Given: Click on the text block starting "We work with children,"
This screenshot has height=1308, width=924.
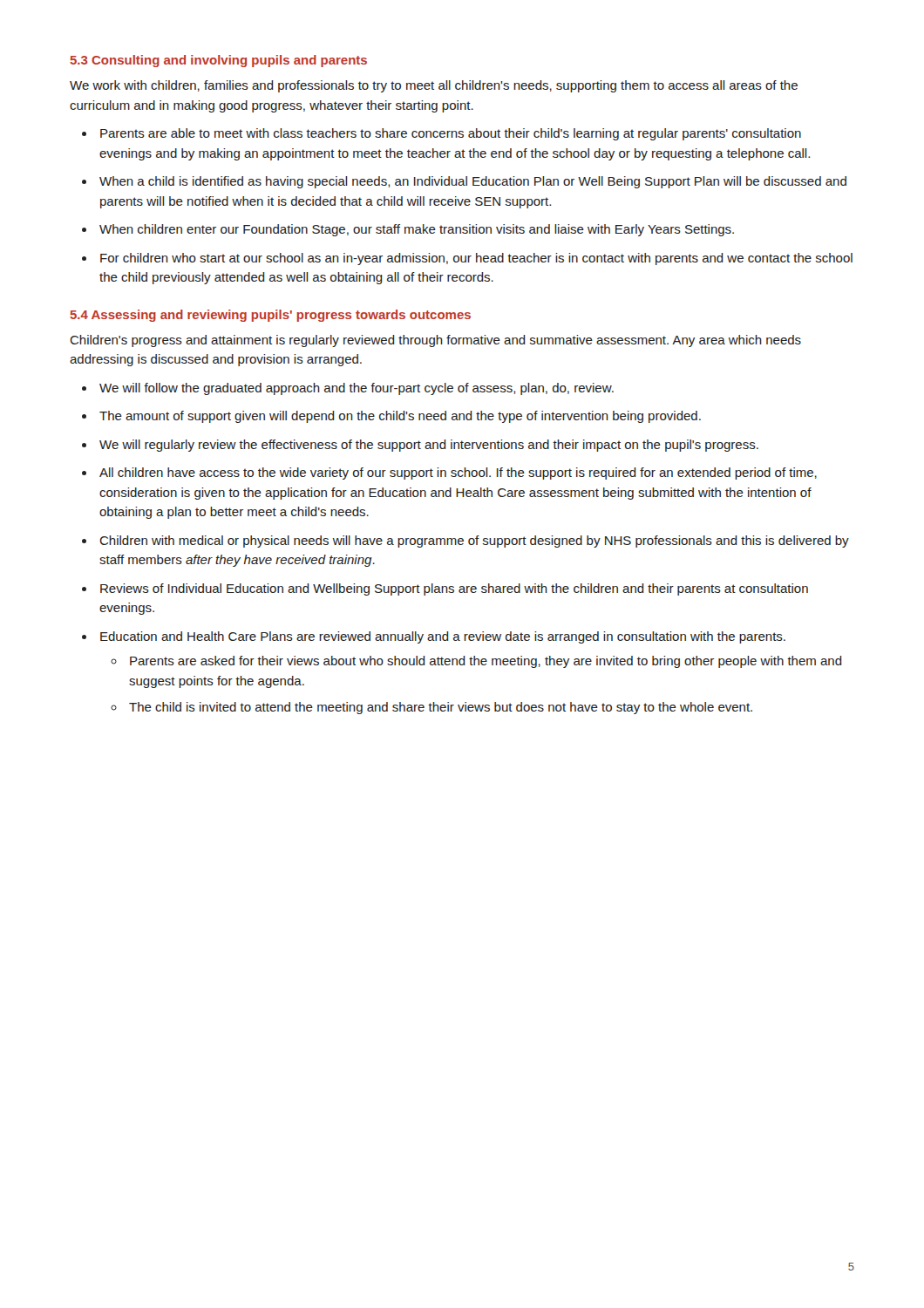Looking at the screenshot, I should point(434,95).
